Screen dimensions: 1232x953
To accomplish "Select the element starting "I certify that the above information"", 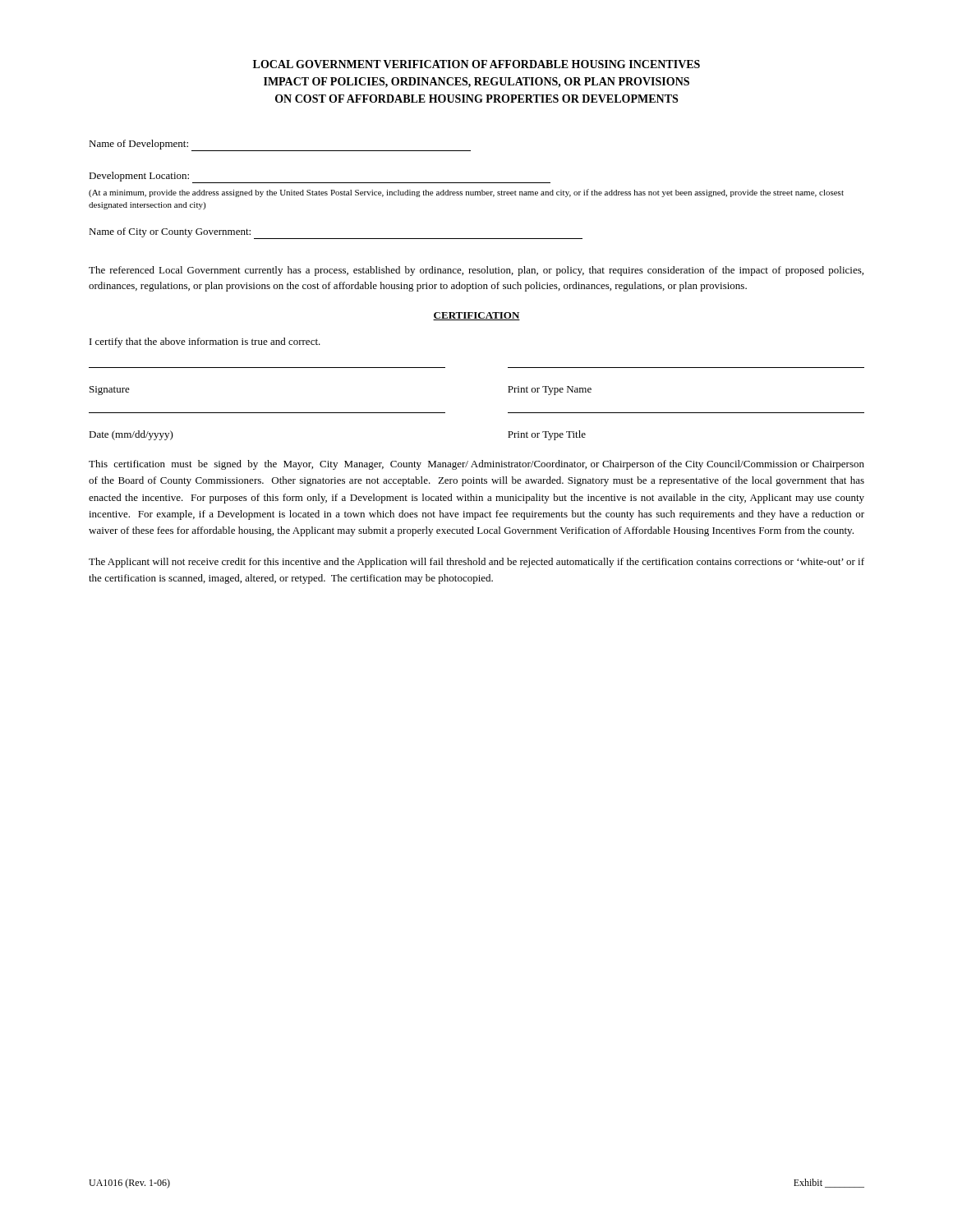I will pos(205,341).
